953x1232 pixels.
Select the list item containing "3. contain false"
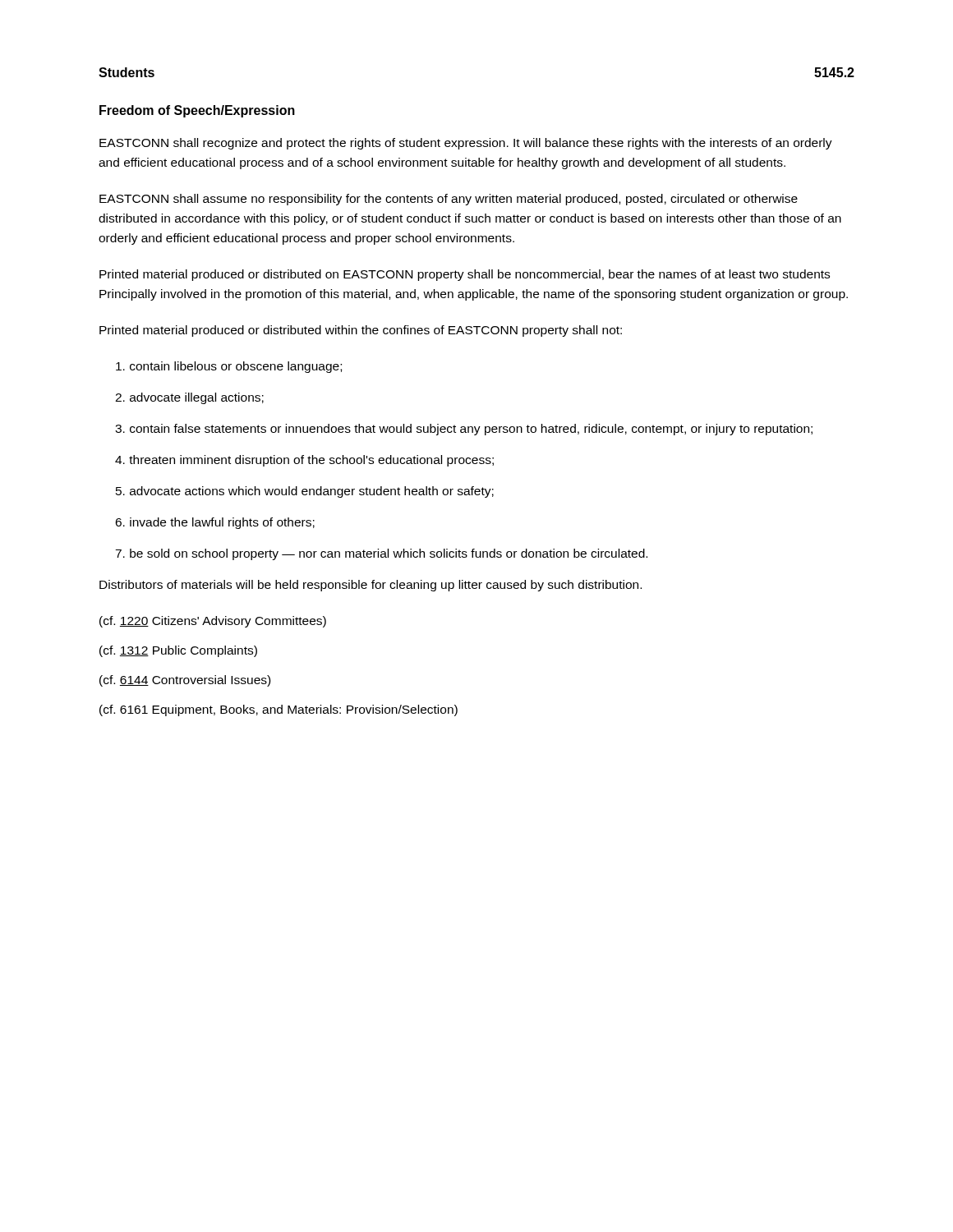click(464, 428)
